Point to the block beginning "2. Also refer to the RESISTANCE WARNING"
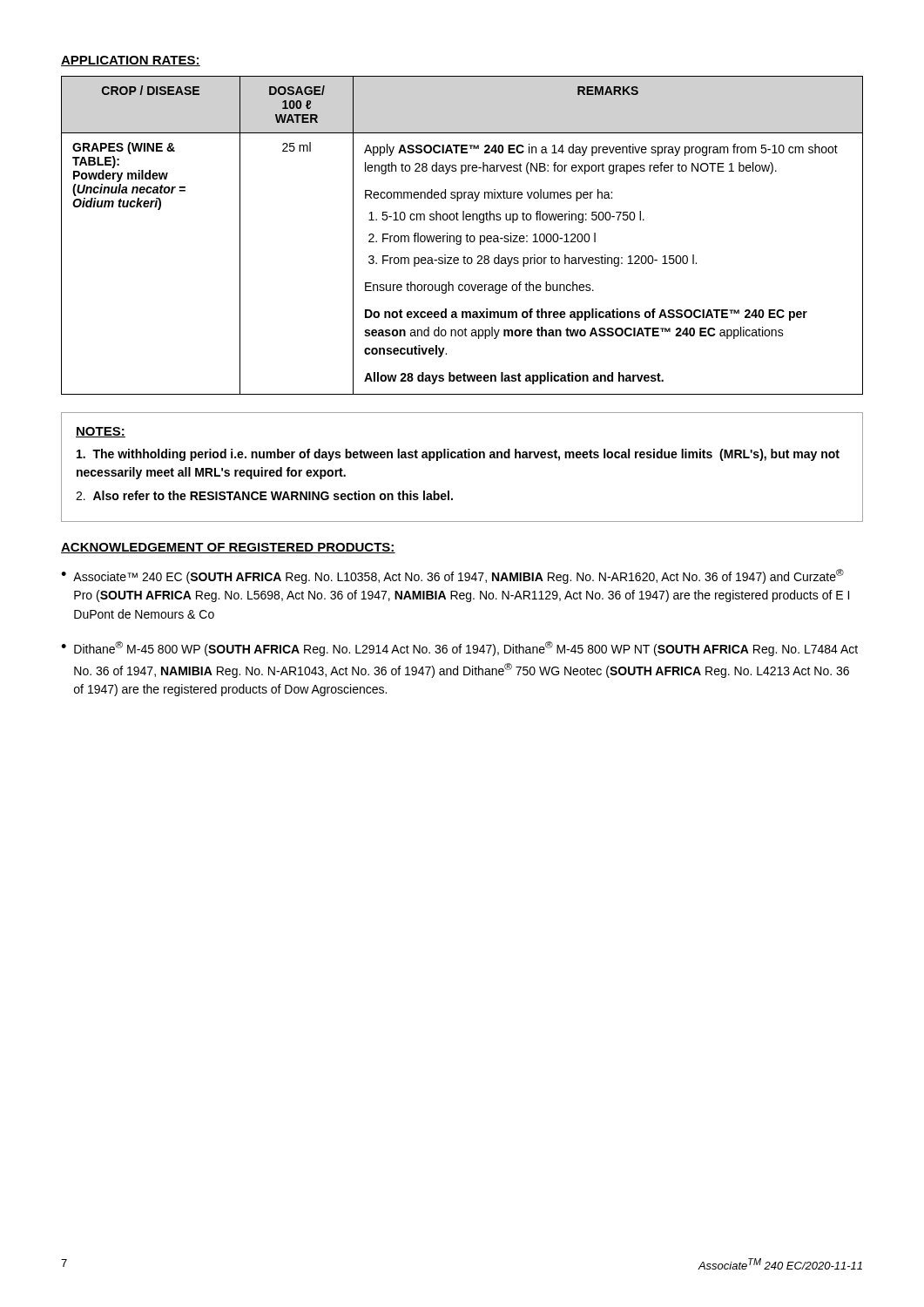 (265, 496)
